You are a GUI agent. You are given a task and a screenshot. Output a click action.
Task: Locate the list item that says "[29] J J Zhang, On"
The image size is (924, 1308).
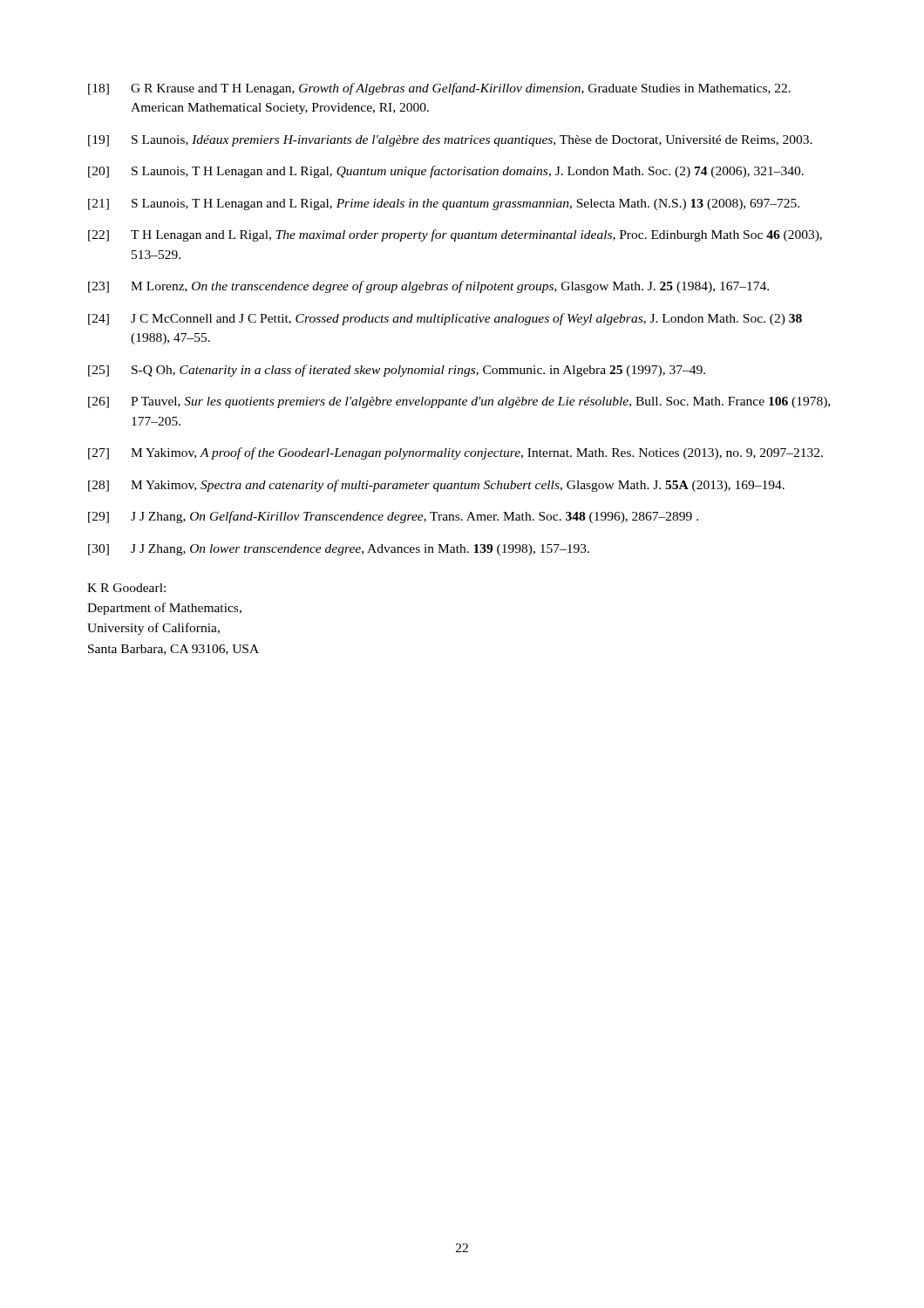[462, 516]
